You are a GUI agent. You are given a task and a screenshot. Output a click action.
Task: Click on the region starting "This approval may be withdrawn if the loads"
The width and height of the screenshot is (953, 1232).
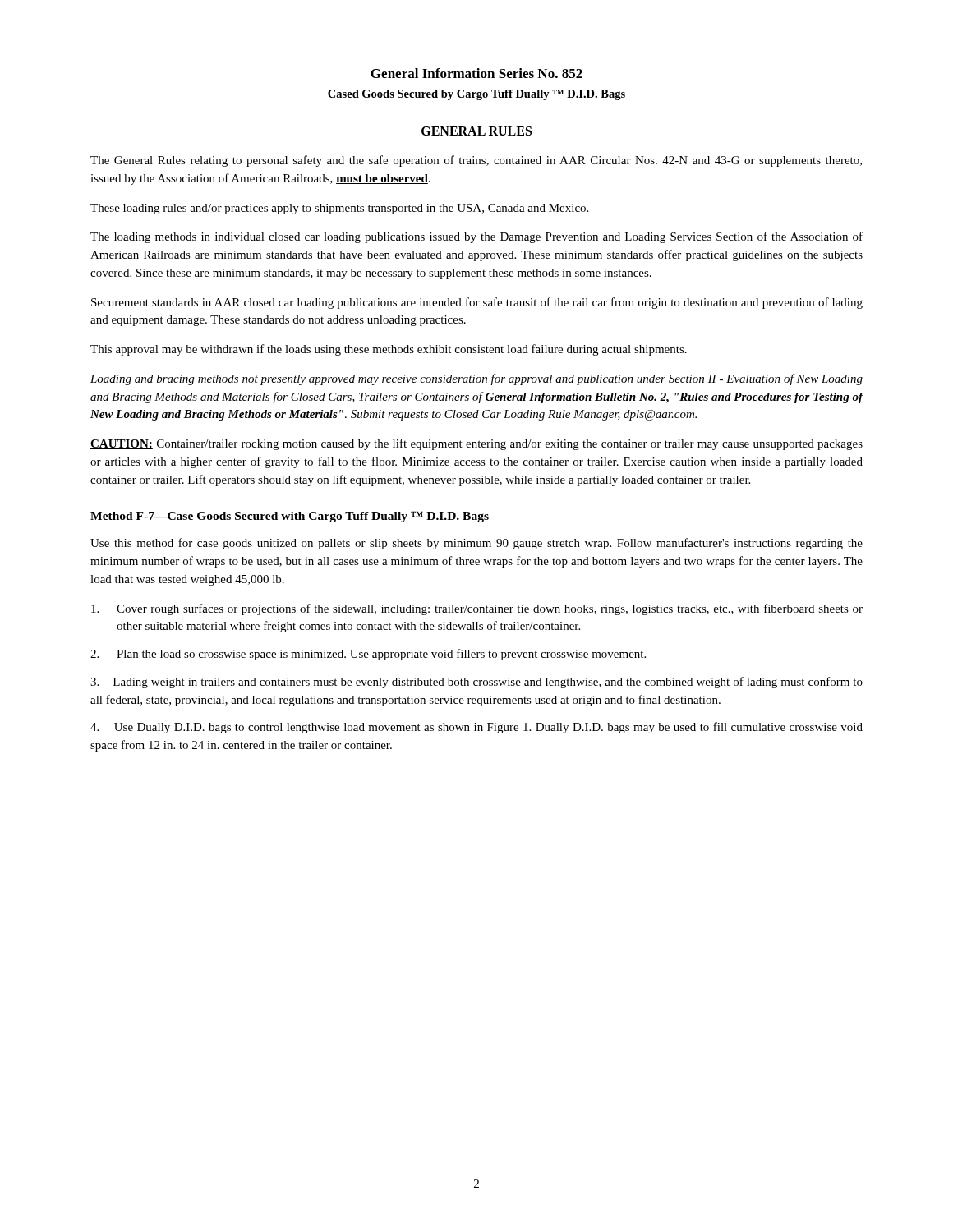389,349
